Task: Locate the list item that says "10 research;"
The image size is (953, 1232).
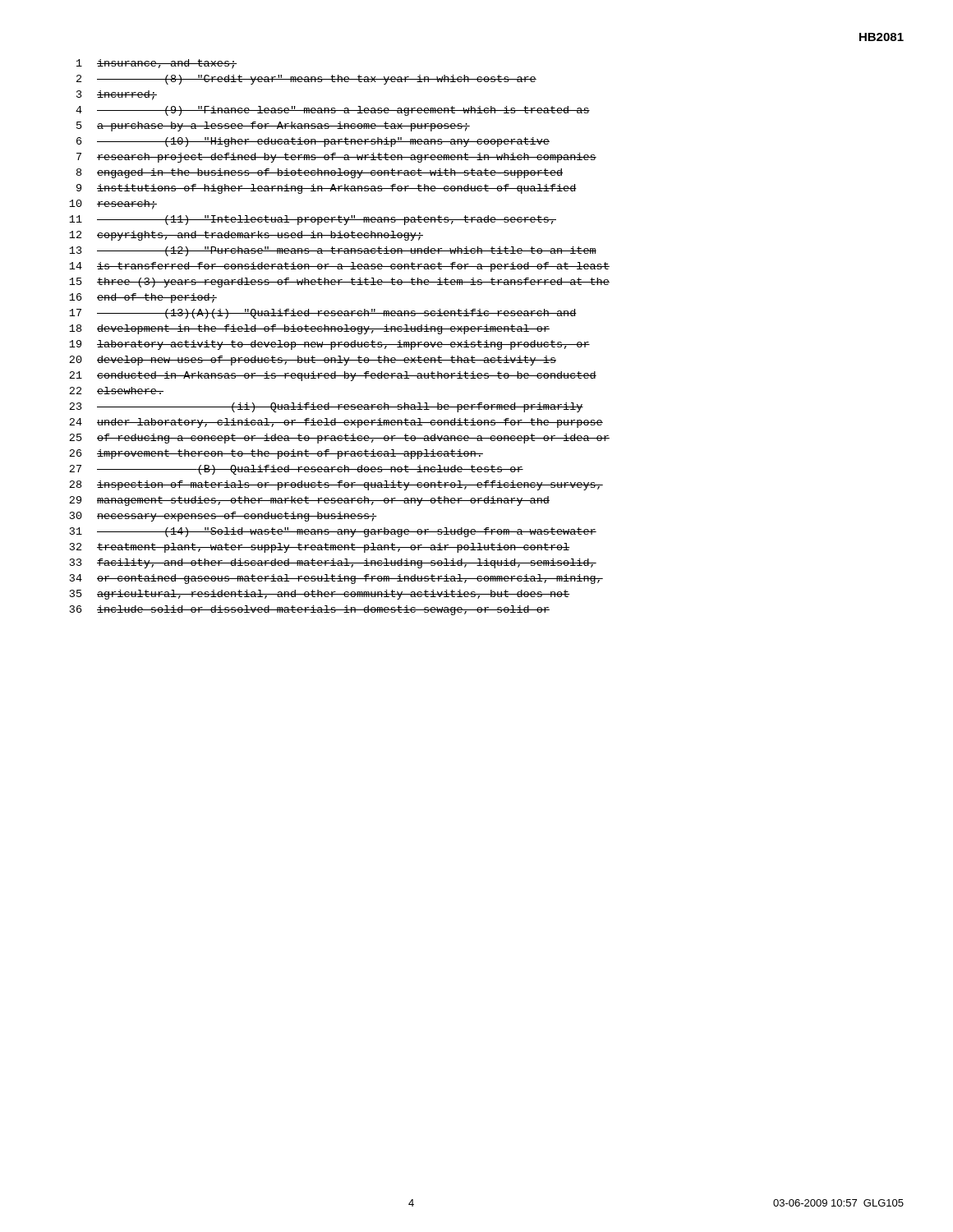Action: (x=113, y=205)
